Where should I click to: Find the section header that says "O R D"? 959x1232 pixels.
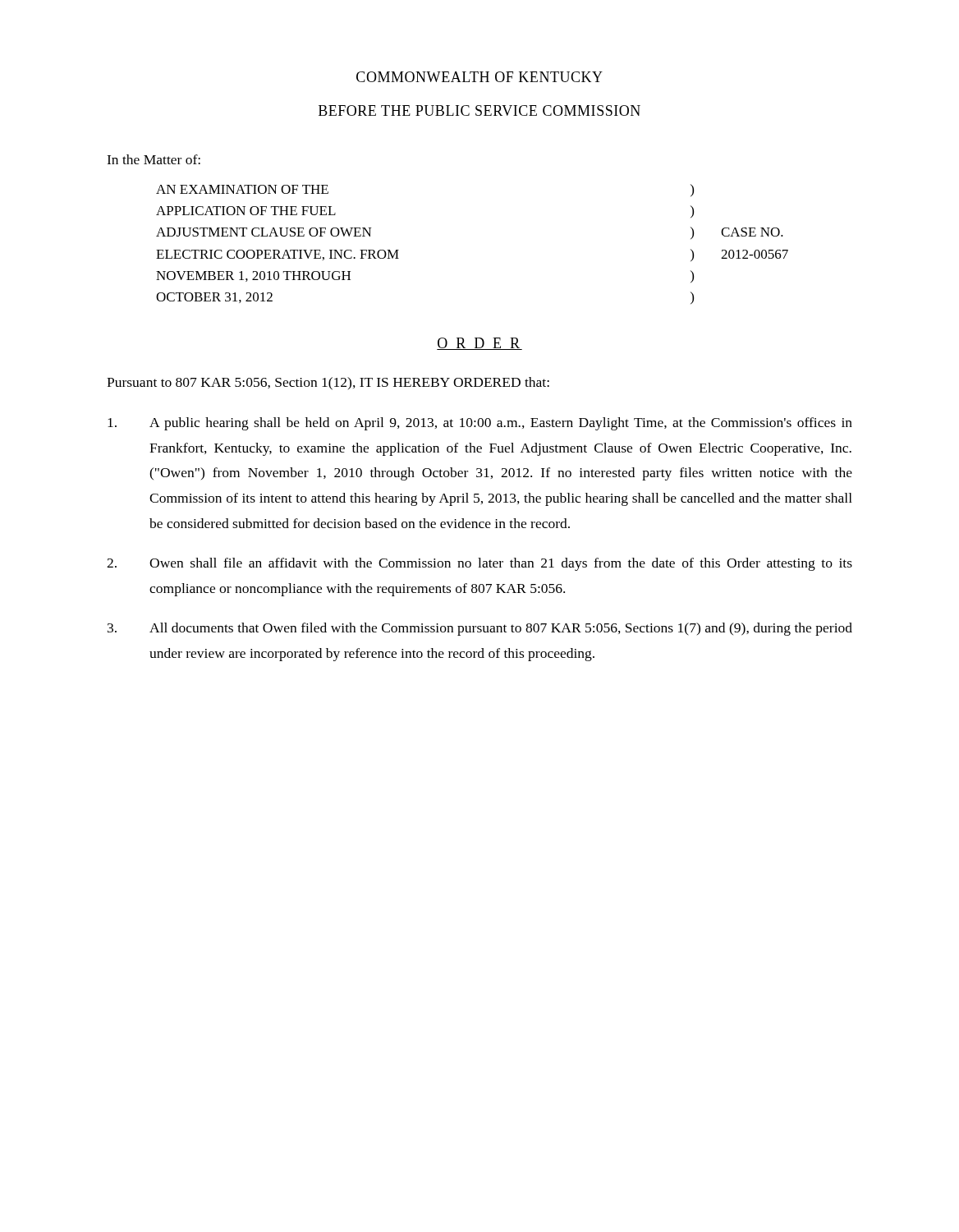[480, 343]
